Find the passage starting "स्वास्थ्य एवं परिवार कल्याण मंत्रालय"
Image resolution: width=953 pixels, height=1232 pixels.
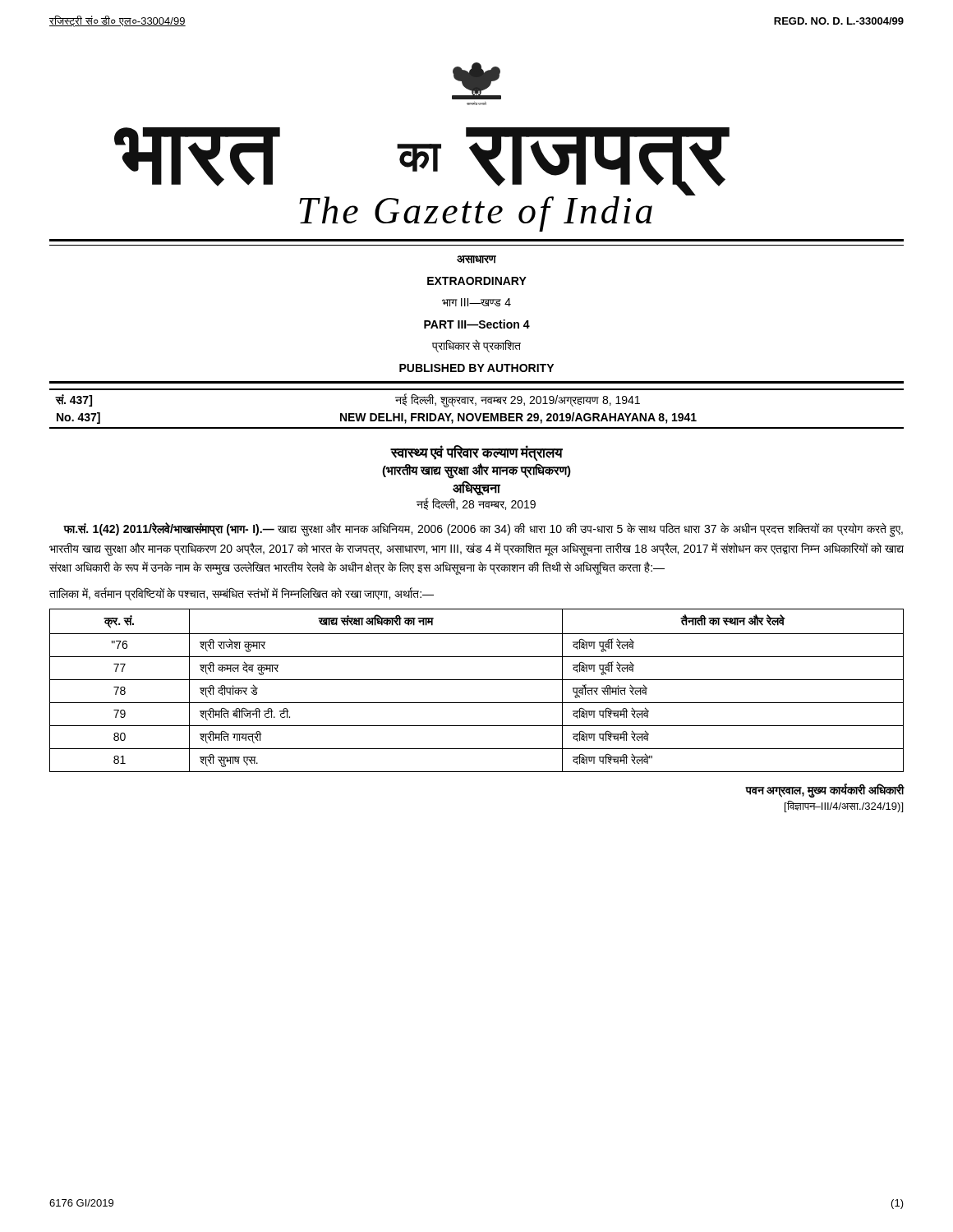point(476,453)
